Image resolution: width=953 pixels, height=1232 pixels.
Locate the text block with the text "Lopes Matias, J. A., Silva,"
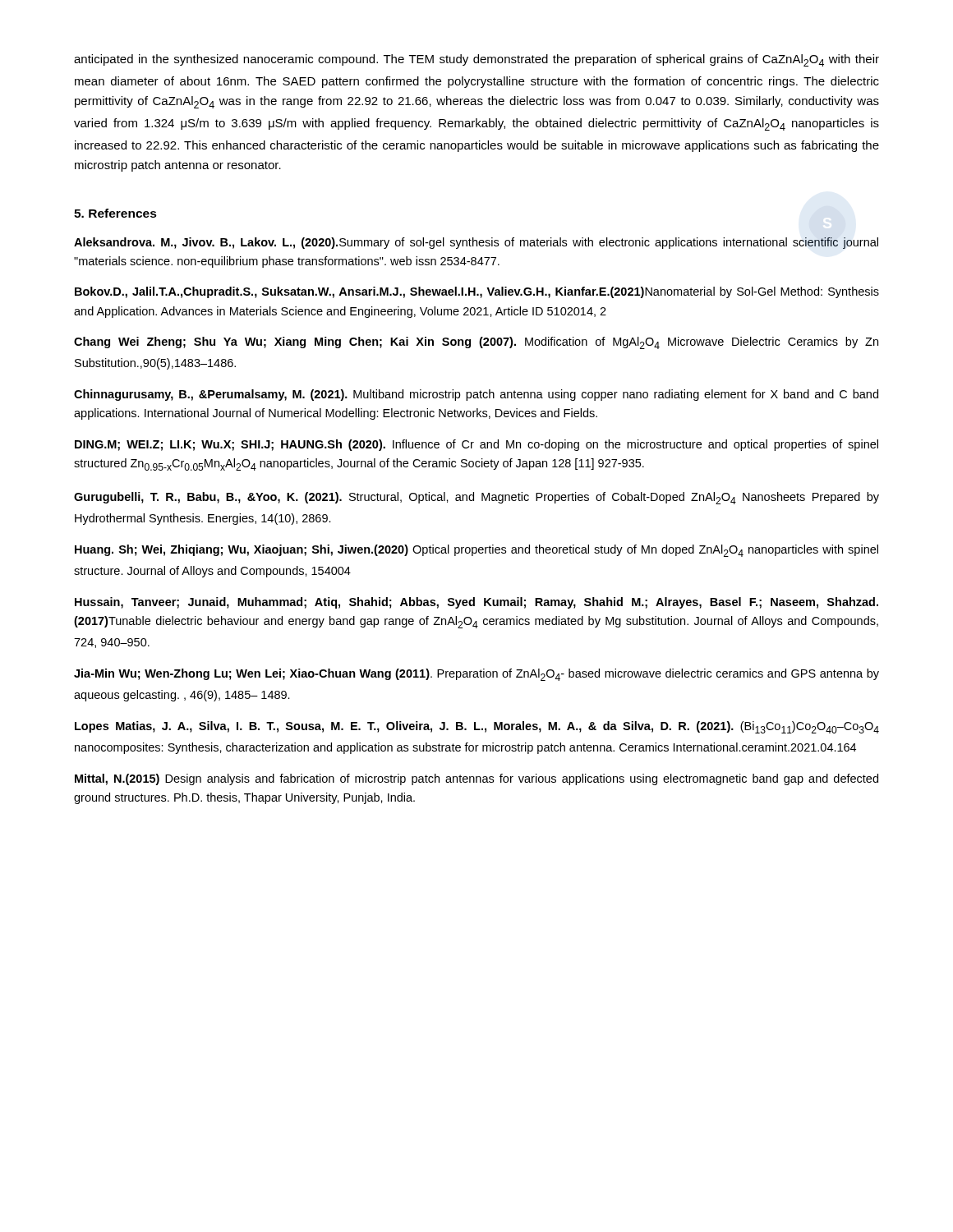click(x=476, y=737)
